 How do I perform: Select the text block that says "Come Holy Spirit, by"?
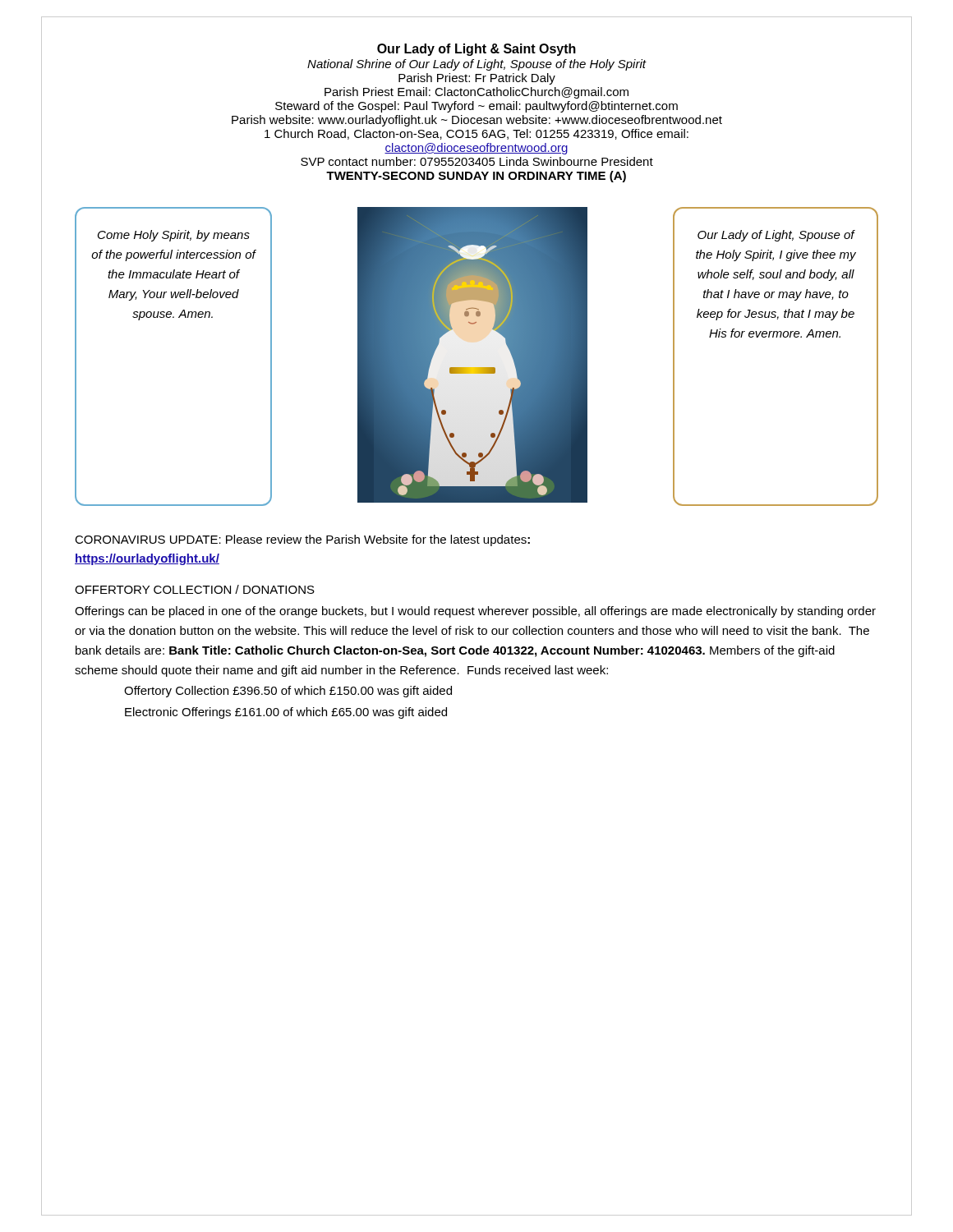click(x=173, y=274)
